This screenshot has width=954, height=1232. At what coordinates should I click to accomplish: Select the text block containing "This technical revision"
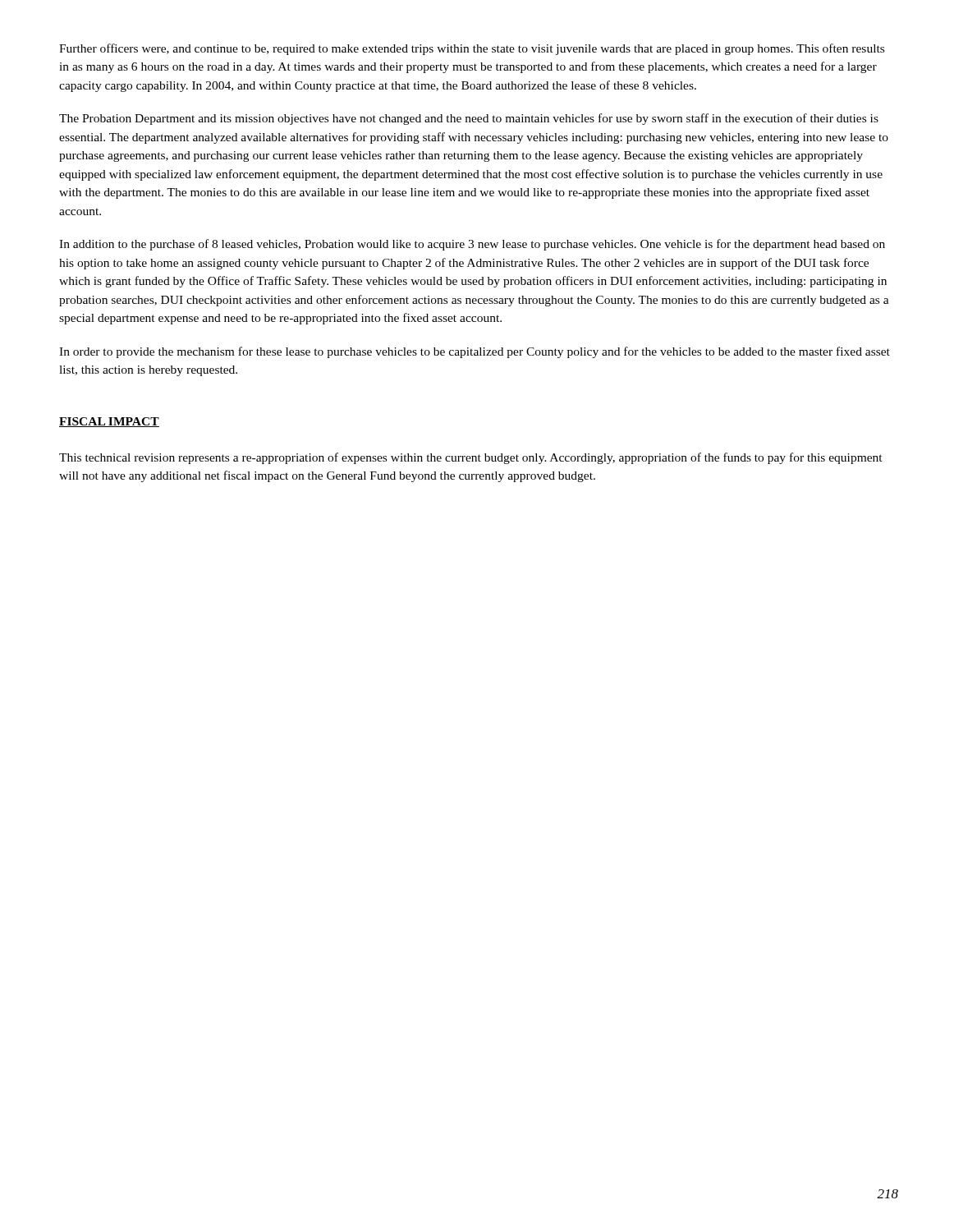click(471, 466)
